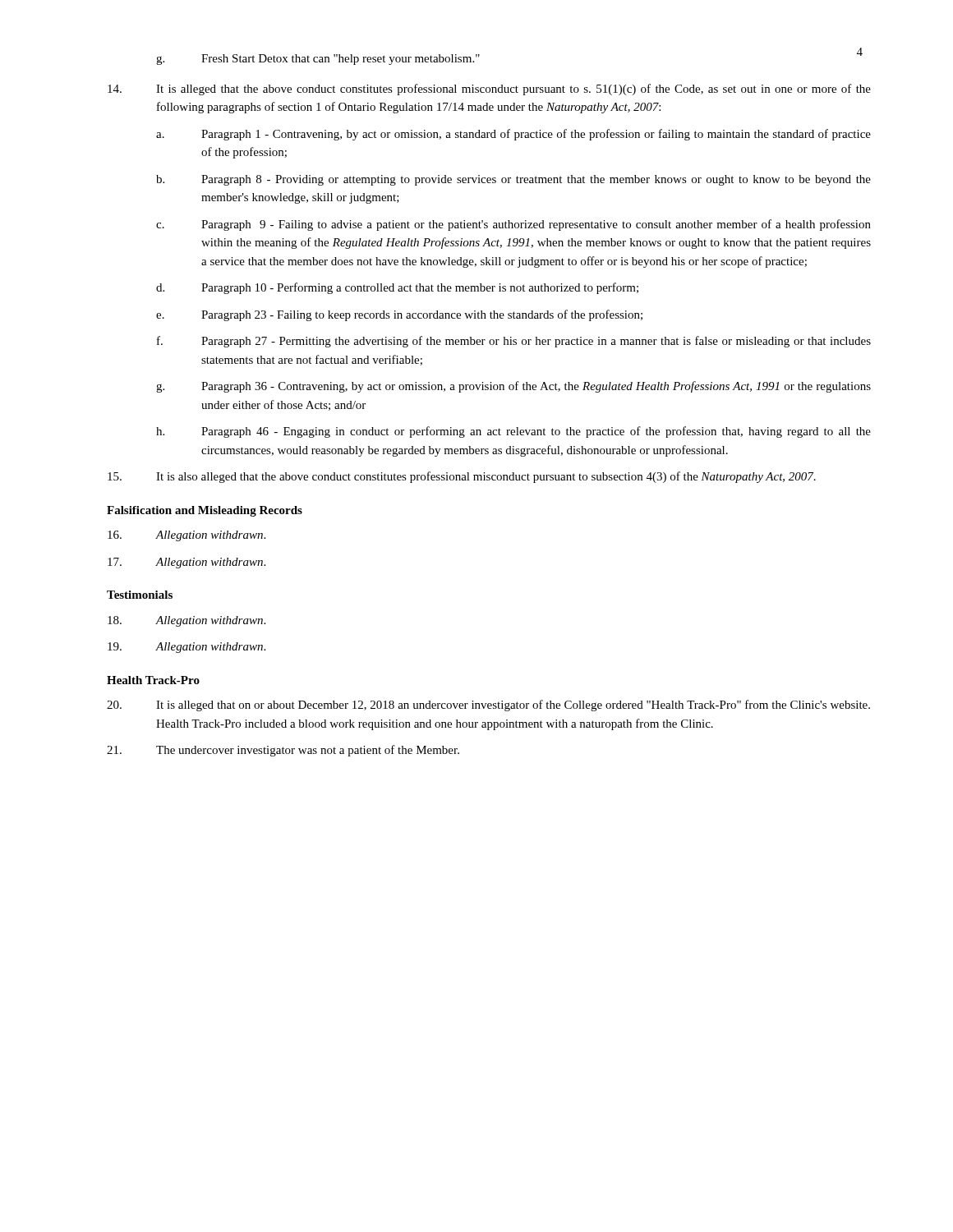The height and width of the screenshot is (1232, 953).
Task: Click on the section header that says "Health Track-Pro"
Action: point(153,680)
